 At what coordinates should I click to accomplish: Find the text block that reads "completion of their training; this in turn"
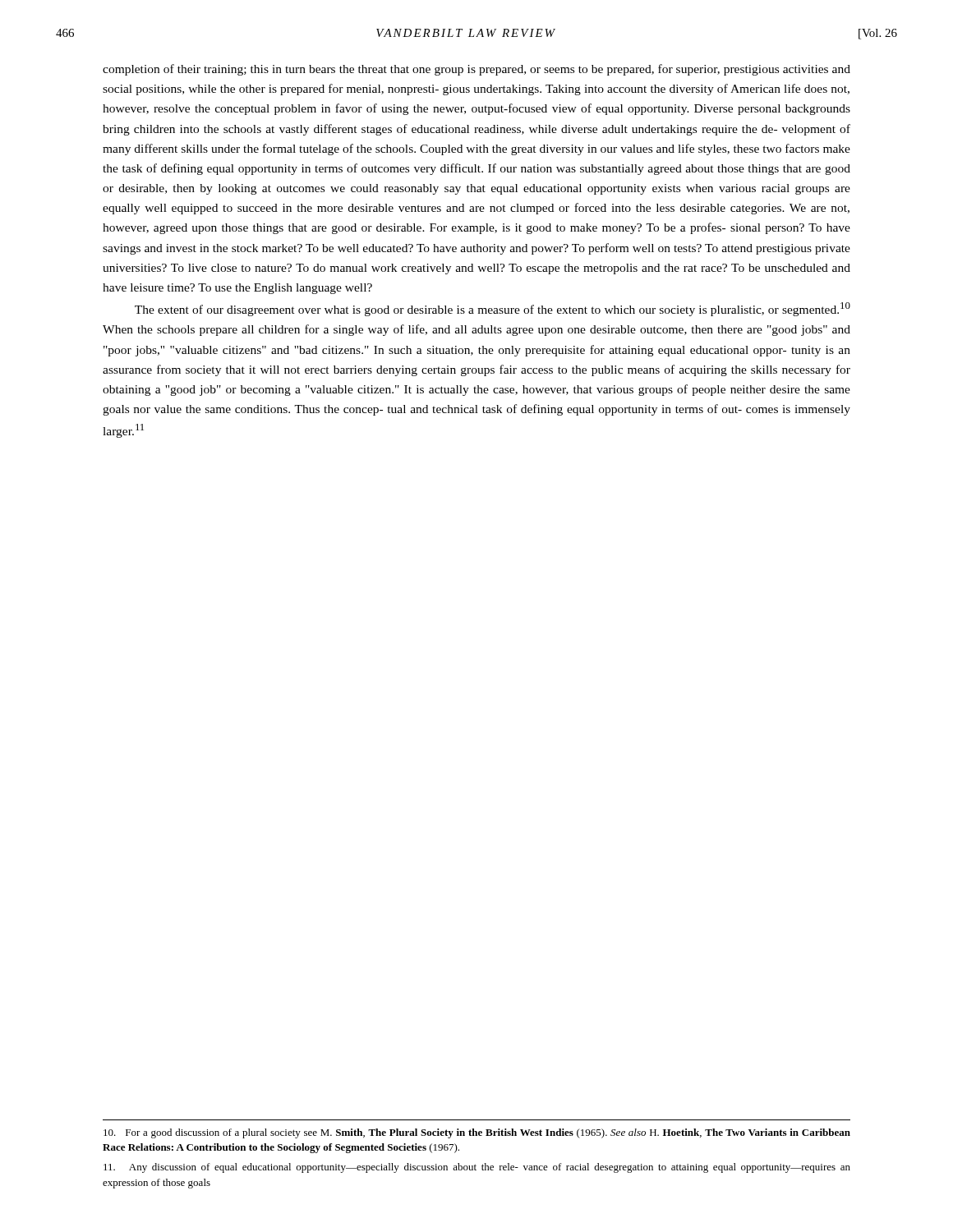coord(476,178)
